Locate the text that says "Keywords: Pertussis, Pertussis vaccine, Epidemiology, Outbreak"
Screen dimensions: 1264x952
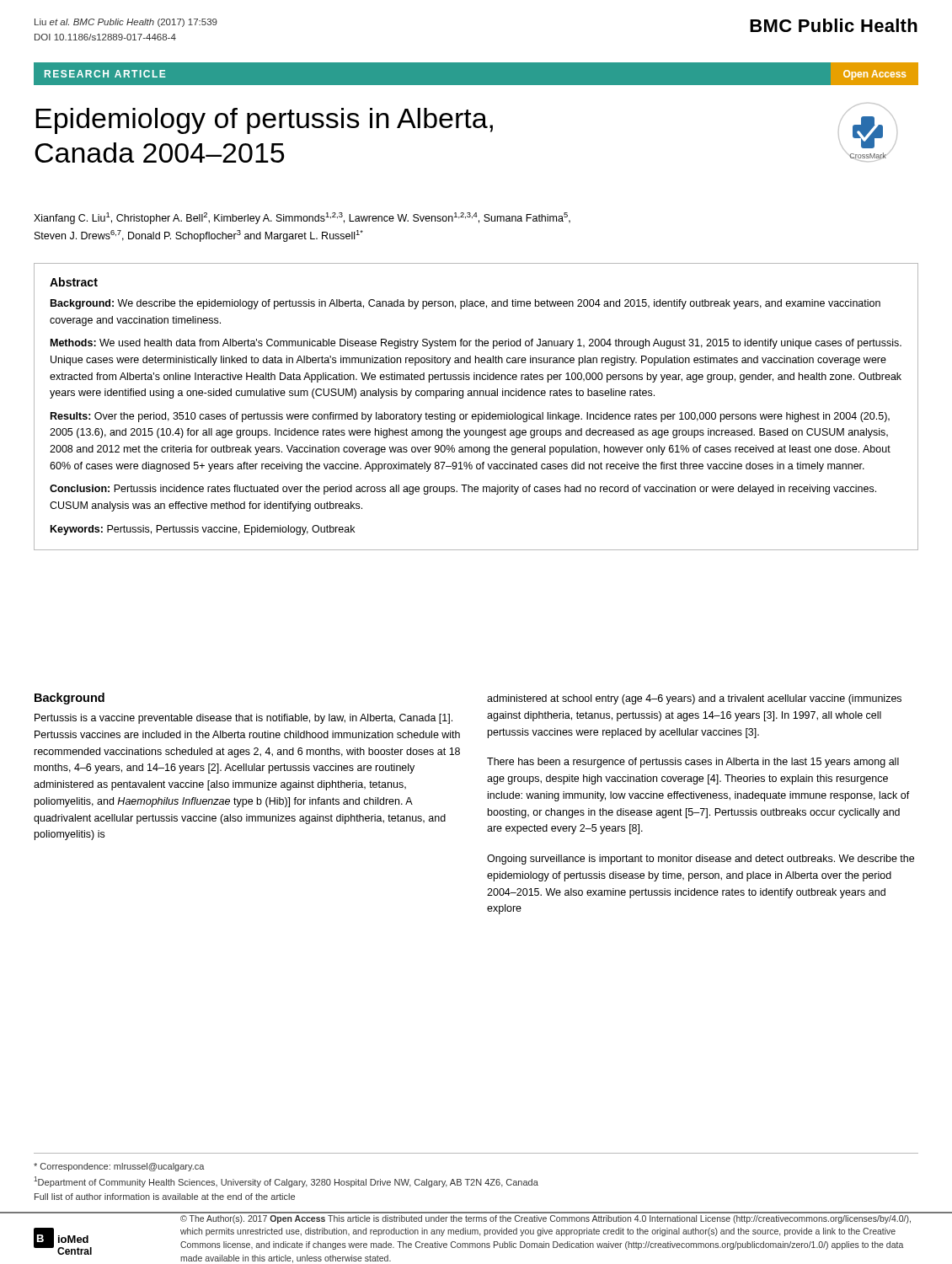[202, 529]
